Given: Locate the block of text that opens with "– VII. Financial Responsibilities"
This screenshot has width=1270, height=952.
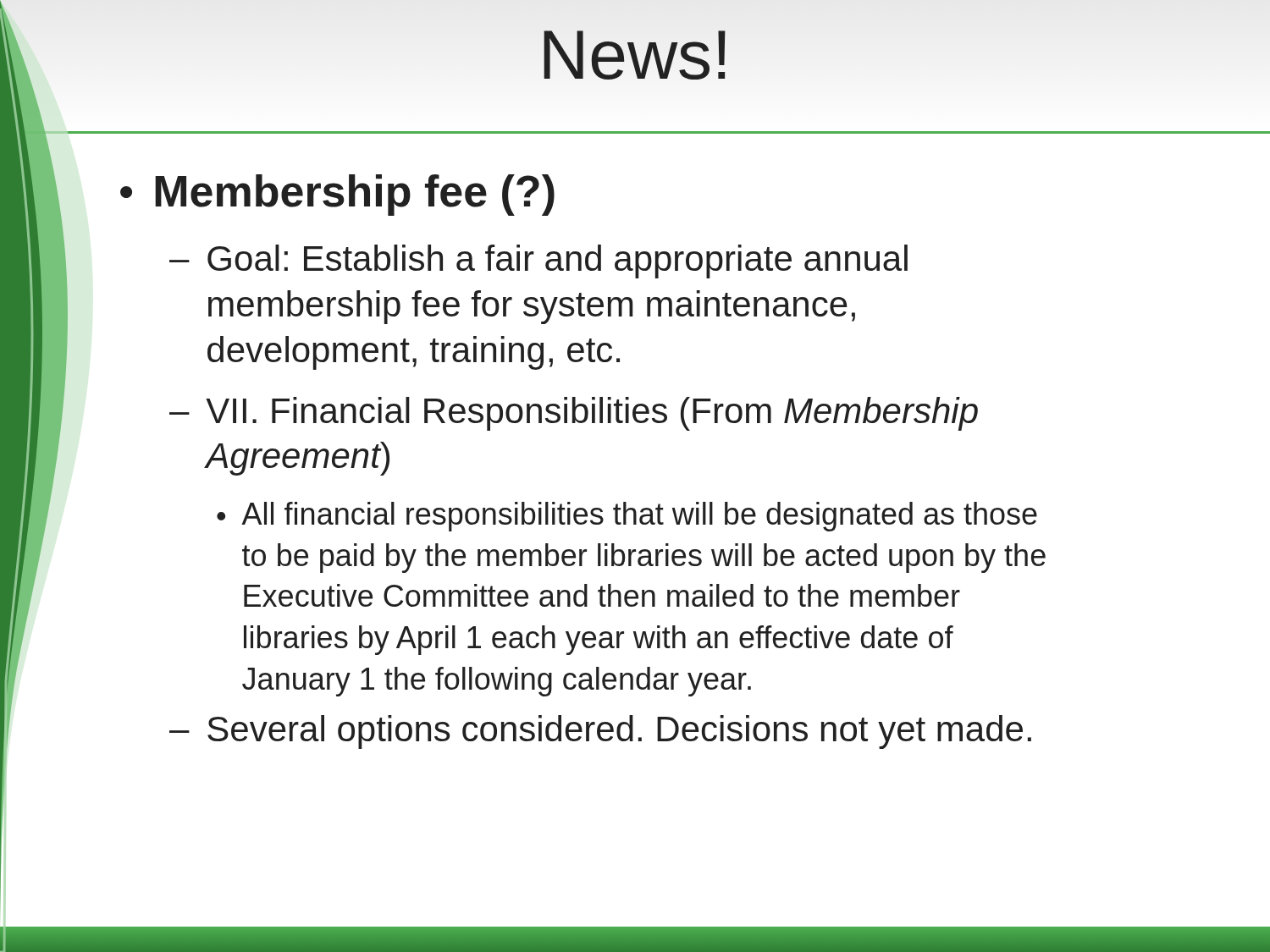Looking at the screenshot, I should coord(574,434).
